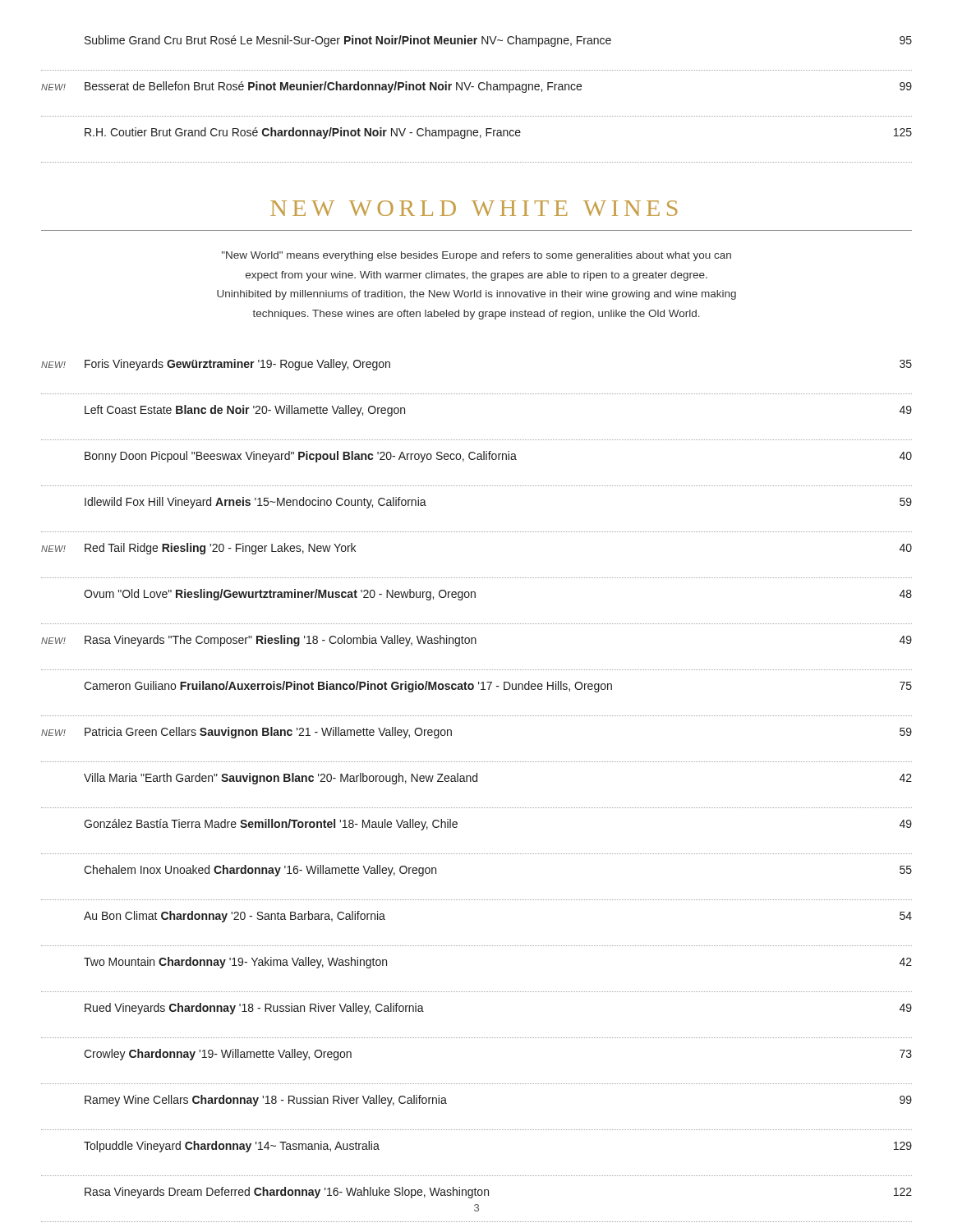Screen dimensions: 1232x953
Task: Locate the passage starting "New World White"
Action: coord(476,208)
